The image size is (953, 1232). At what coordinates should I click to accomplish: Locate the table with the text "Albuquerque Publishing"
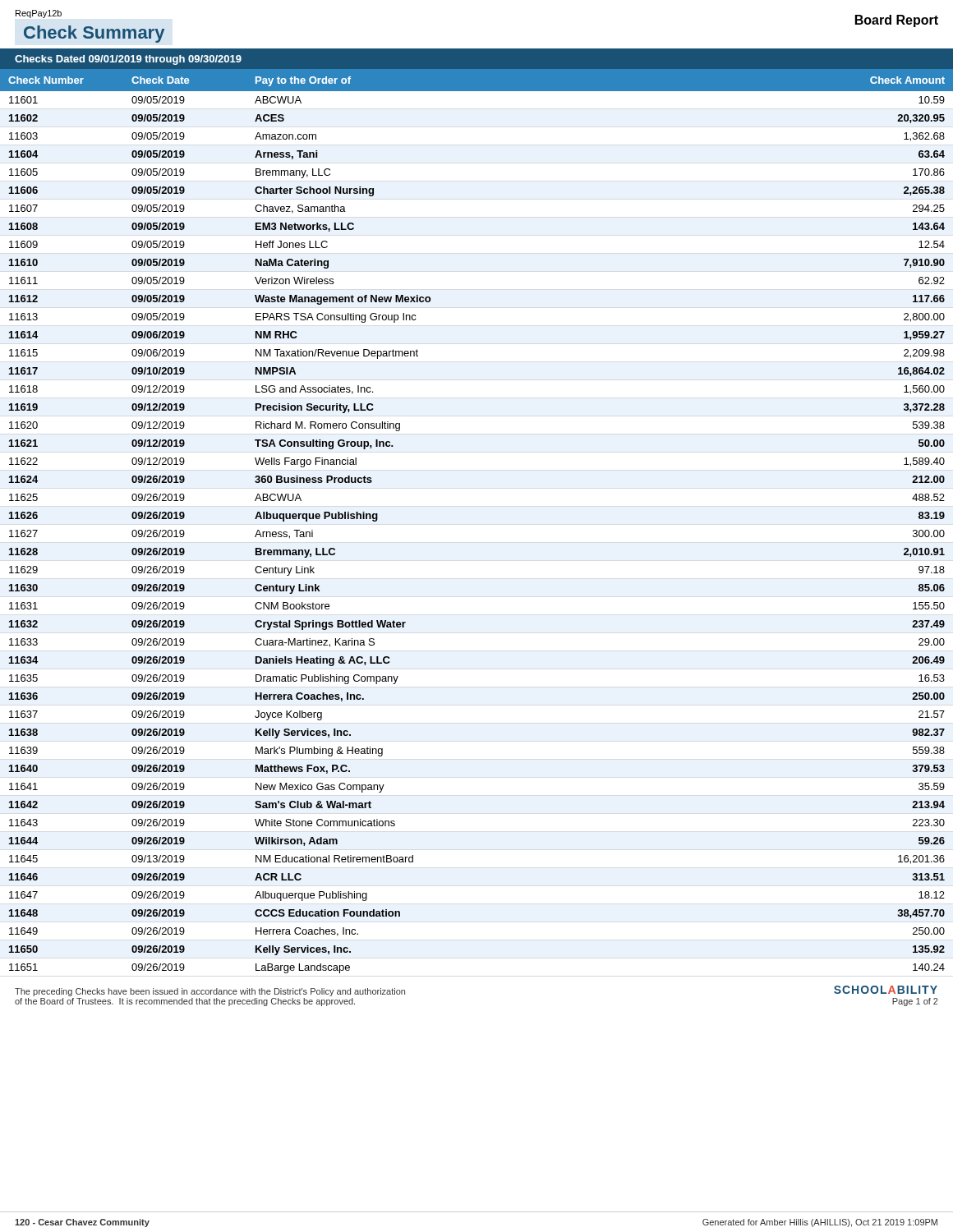point(476,523)
